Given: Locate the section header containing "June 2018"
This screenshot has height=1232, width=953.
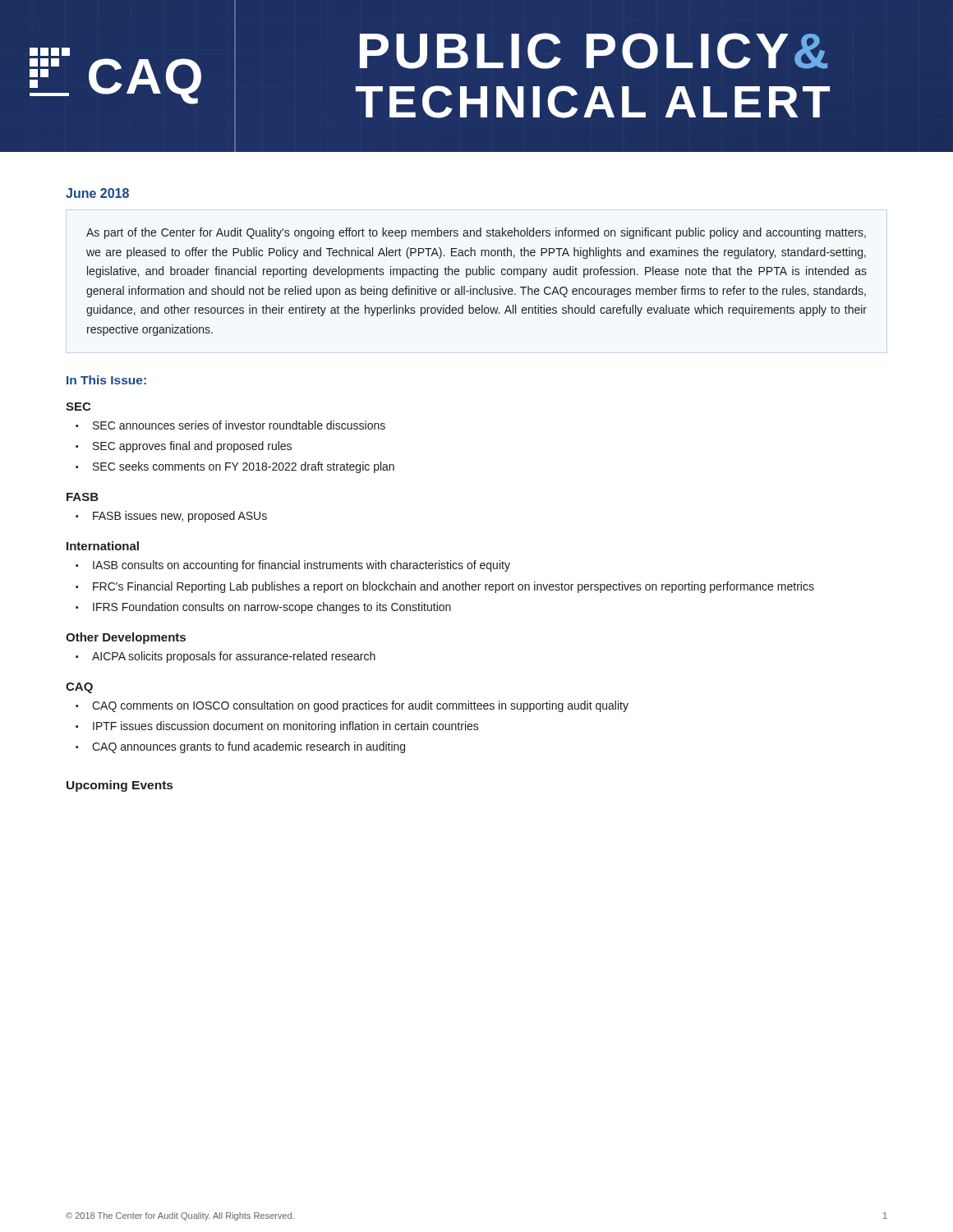Looking at the screenshot, I should [98, 193].
